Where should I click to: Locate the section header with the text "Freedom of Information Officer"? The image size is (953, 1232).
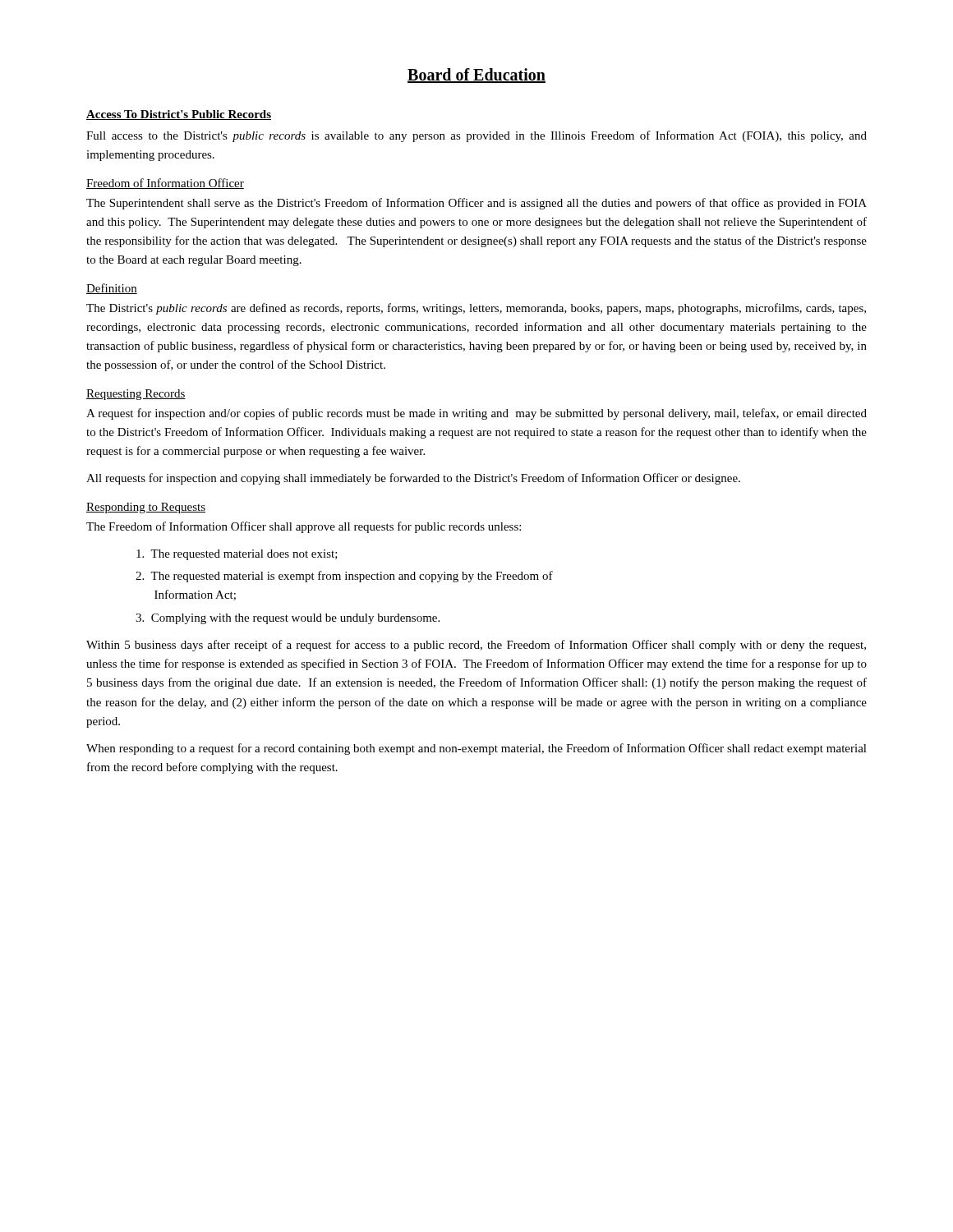coord(165,183)
